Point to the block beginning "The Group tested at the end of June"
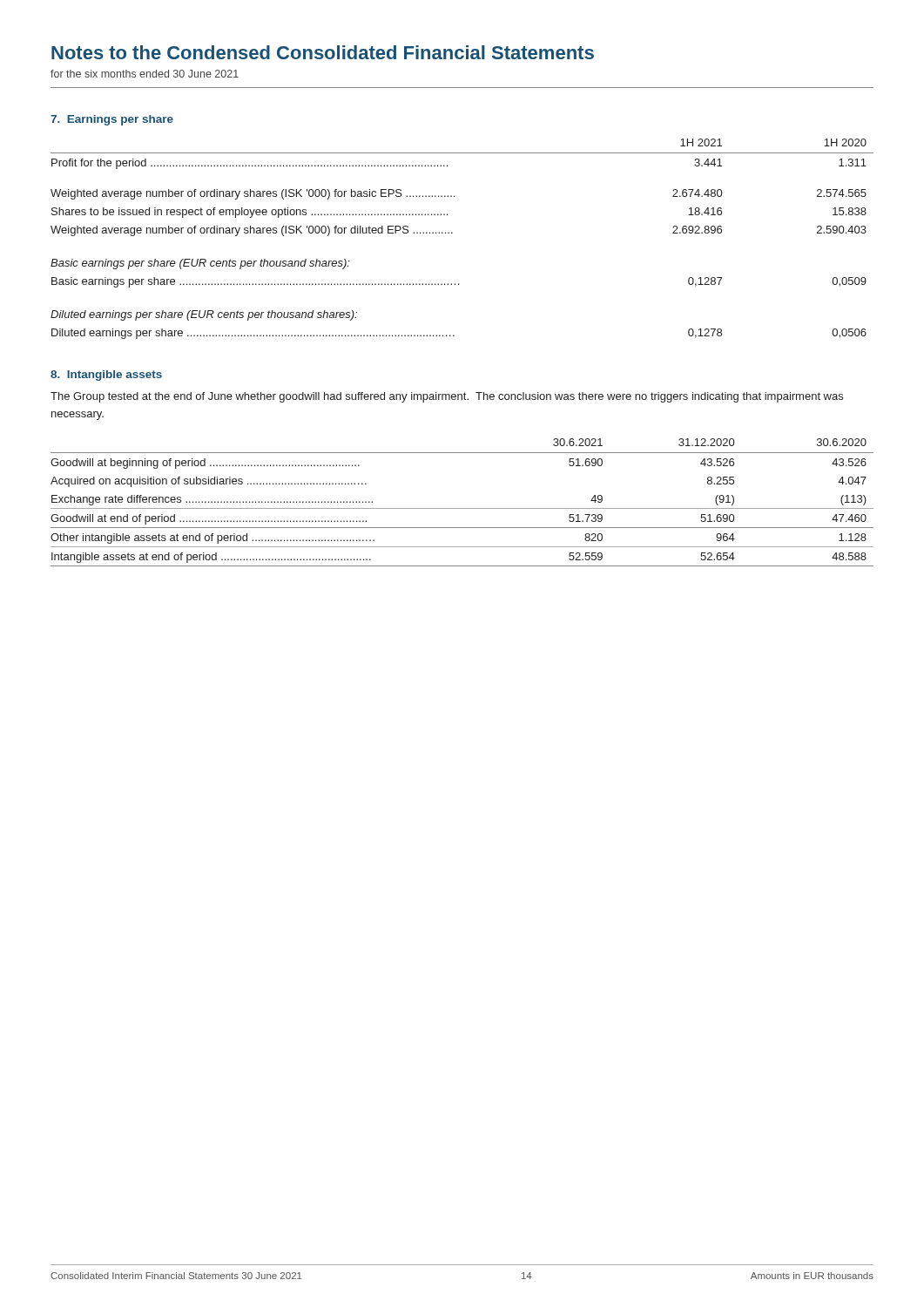Screen dimensions: 1307x924 point(447,405)
